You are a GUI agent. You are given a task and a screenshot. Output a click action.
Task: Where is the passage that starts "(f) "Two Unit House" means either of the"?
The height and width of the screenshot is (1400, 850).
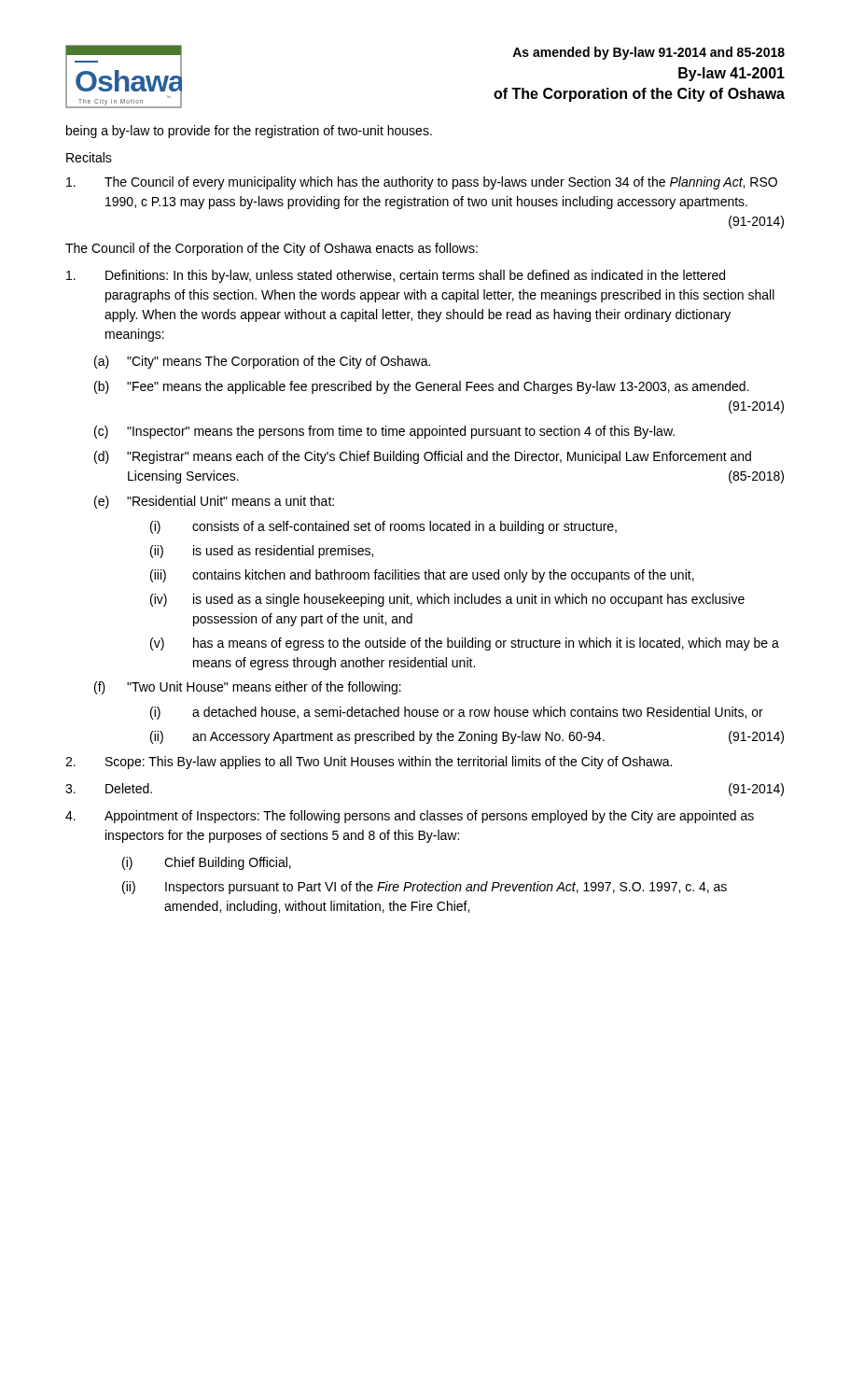pyautogui.click(x=248, y=688)
